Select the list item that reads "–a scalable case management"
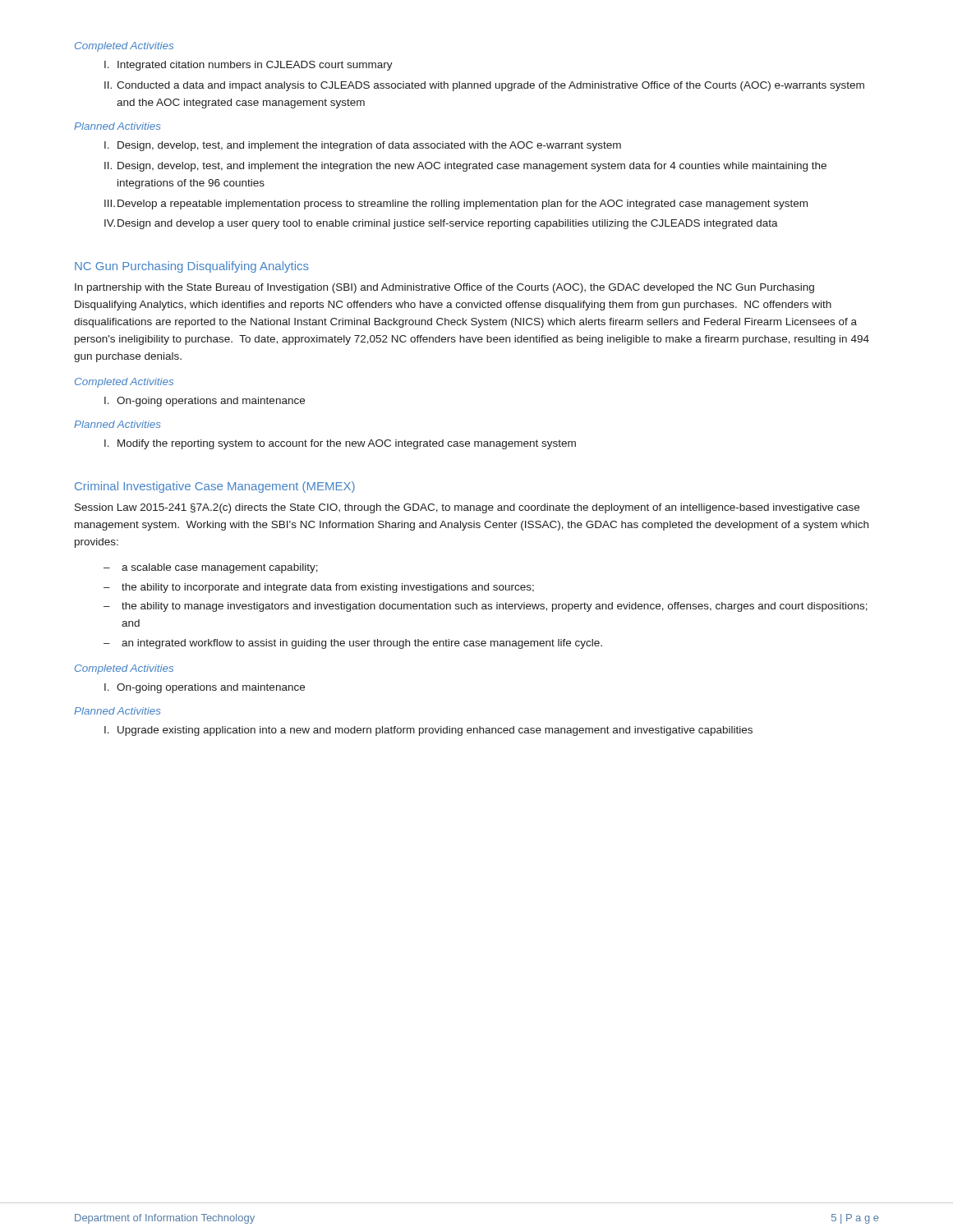The width and height of the screenshot is (953, 1232). pyautogui.click(x=211, y=568)
